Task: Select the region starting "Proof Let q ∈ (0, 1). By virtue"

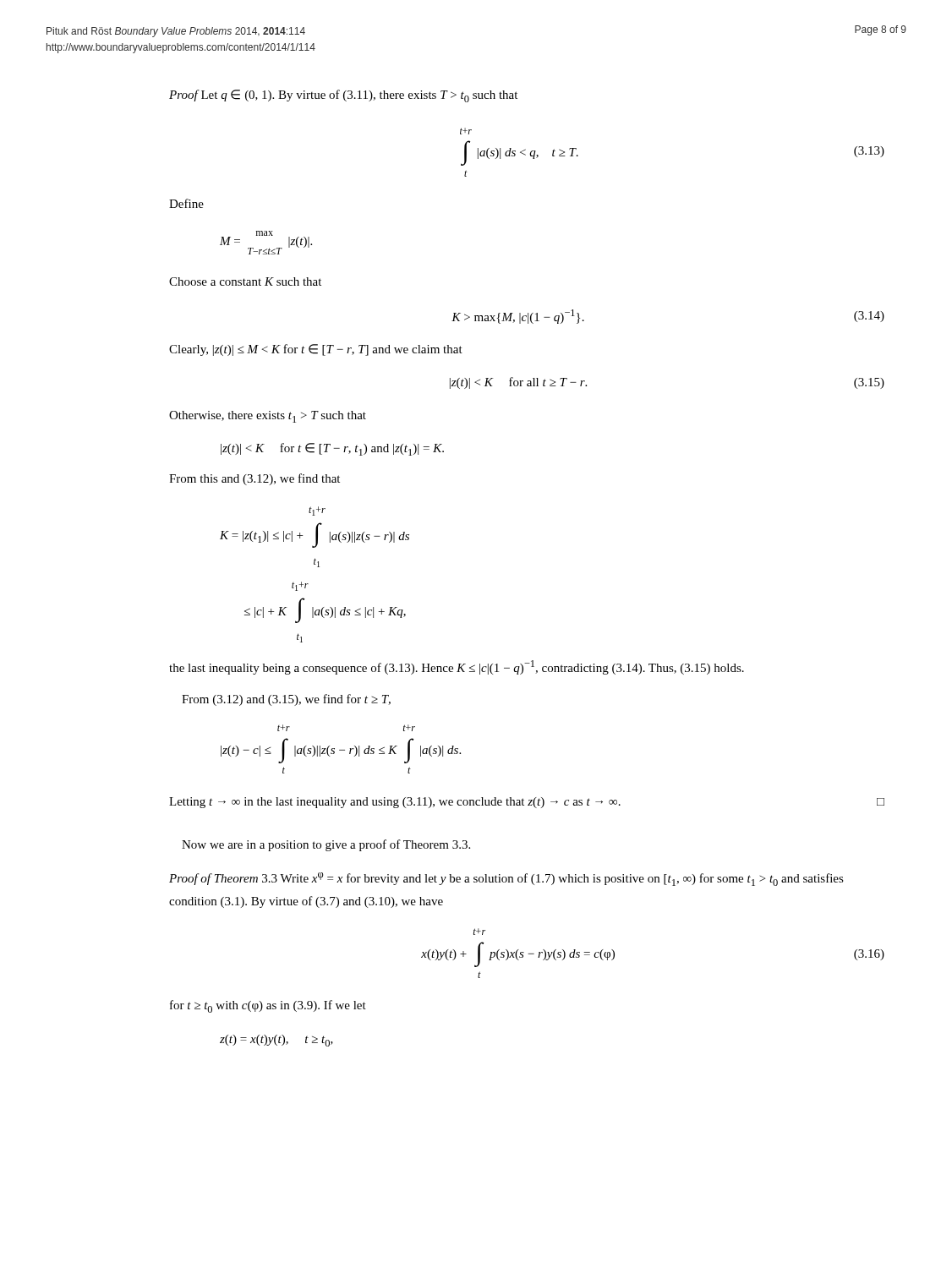Action: click(343, 96)
